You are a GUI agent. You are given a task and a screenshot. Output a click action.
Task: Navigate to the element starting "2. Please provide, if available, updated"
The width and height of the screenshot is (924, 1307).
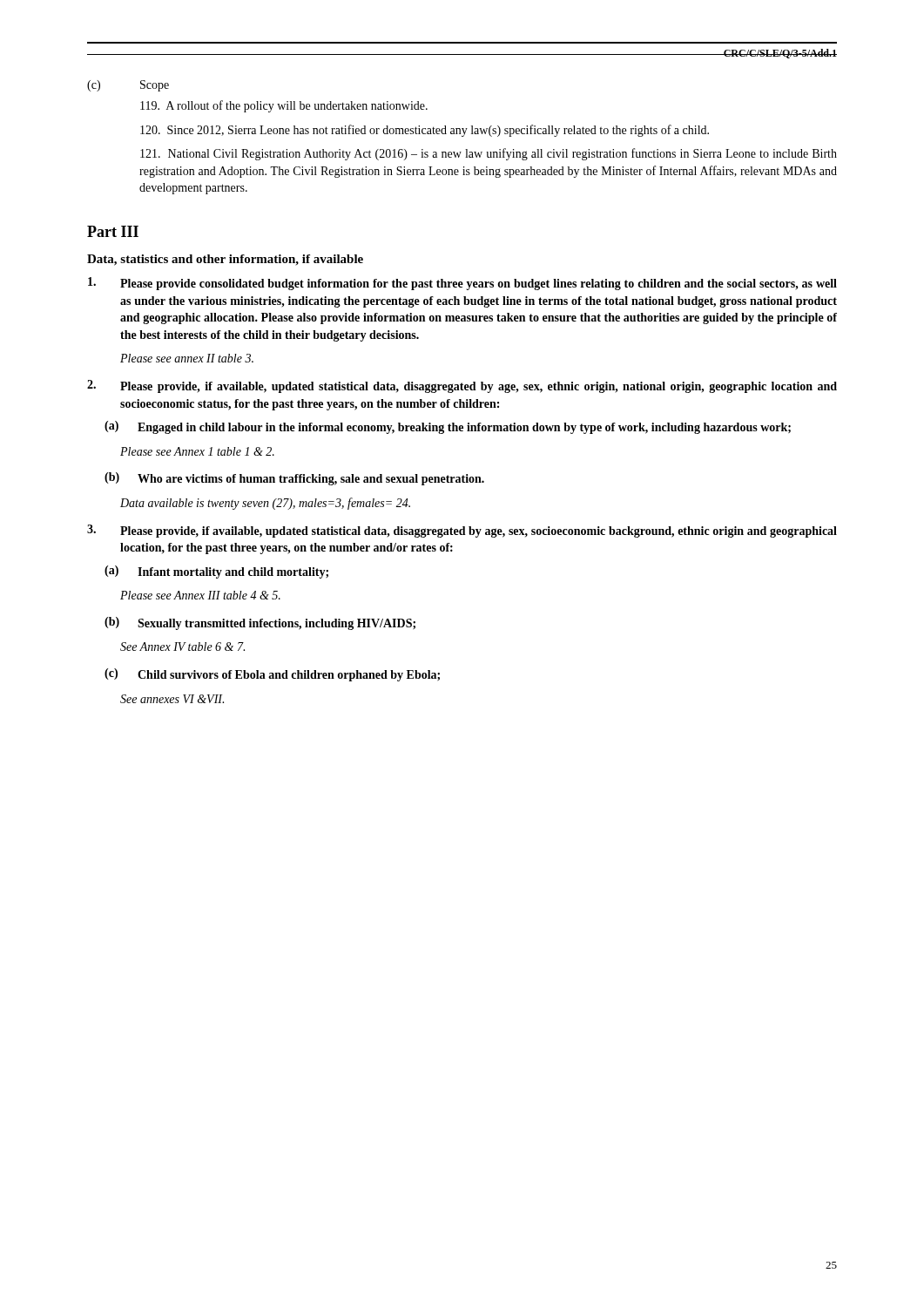tap(462, 395)
